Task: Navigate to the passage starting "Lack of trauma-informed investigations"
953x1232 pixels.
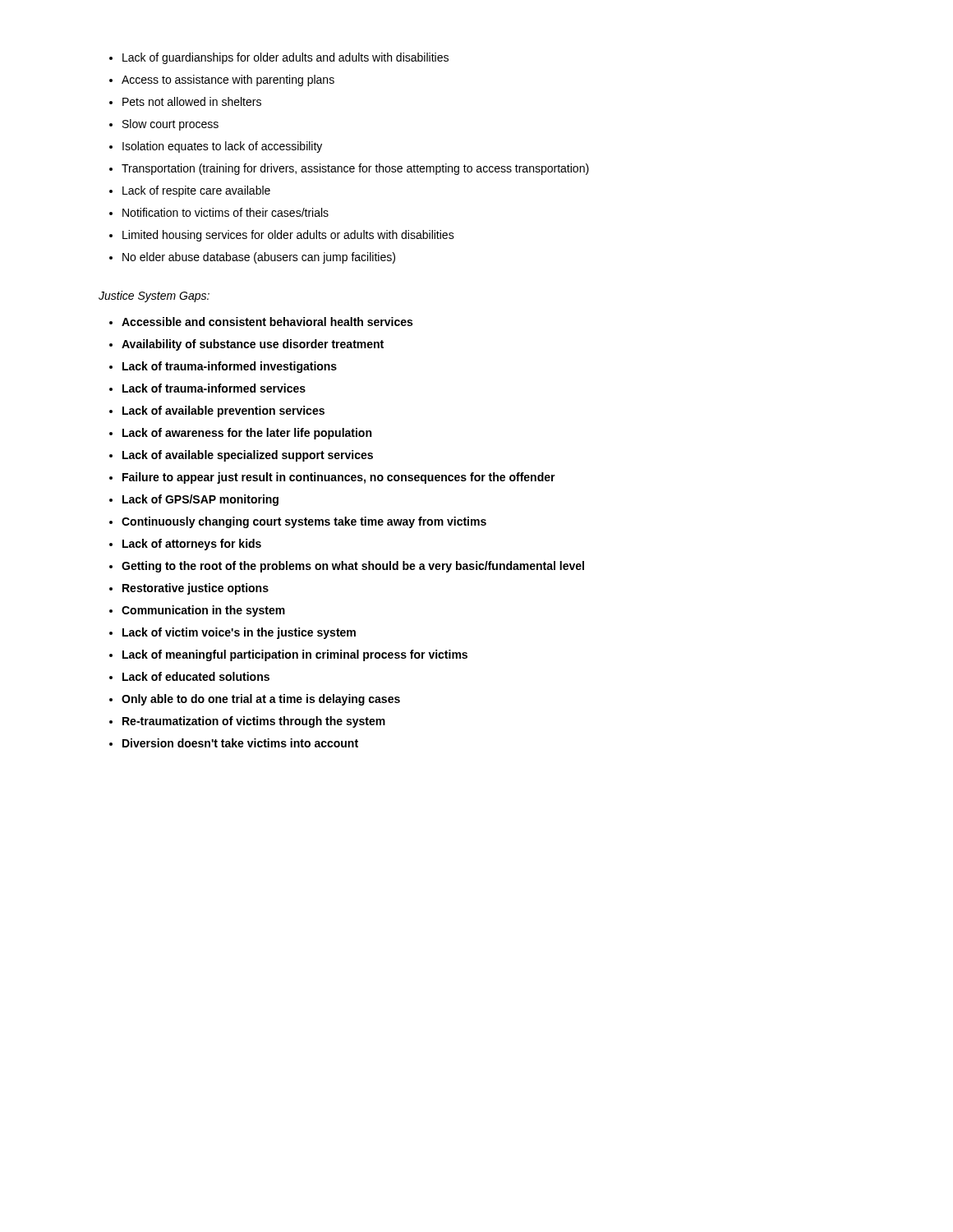Action: [230, 367]
